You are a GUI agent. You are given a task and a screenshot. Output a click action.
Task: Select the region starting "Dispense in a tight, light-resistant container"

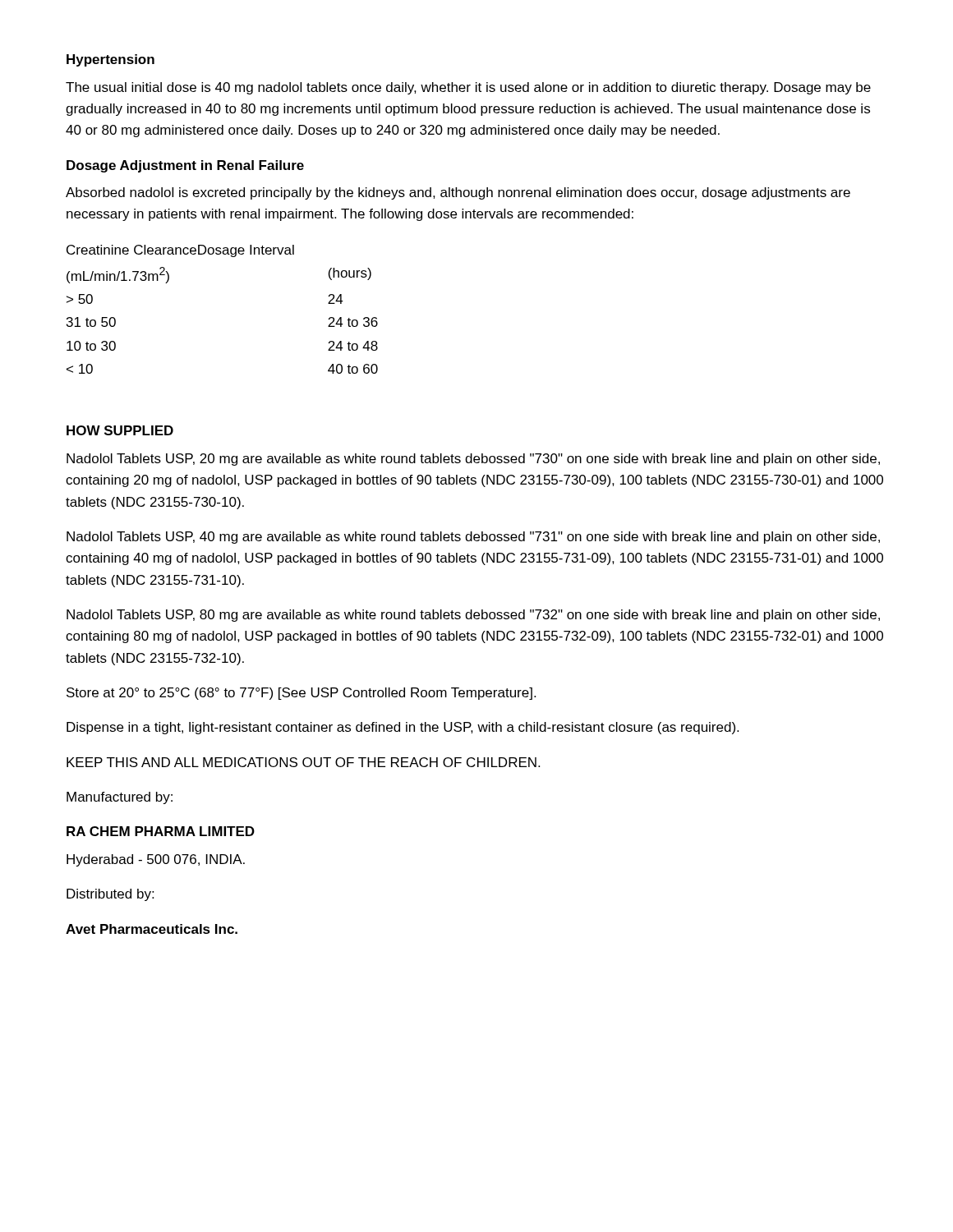403,728
